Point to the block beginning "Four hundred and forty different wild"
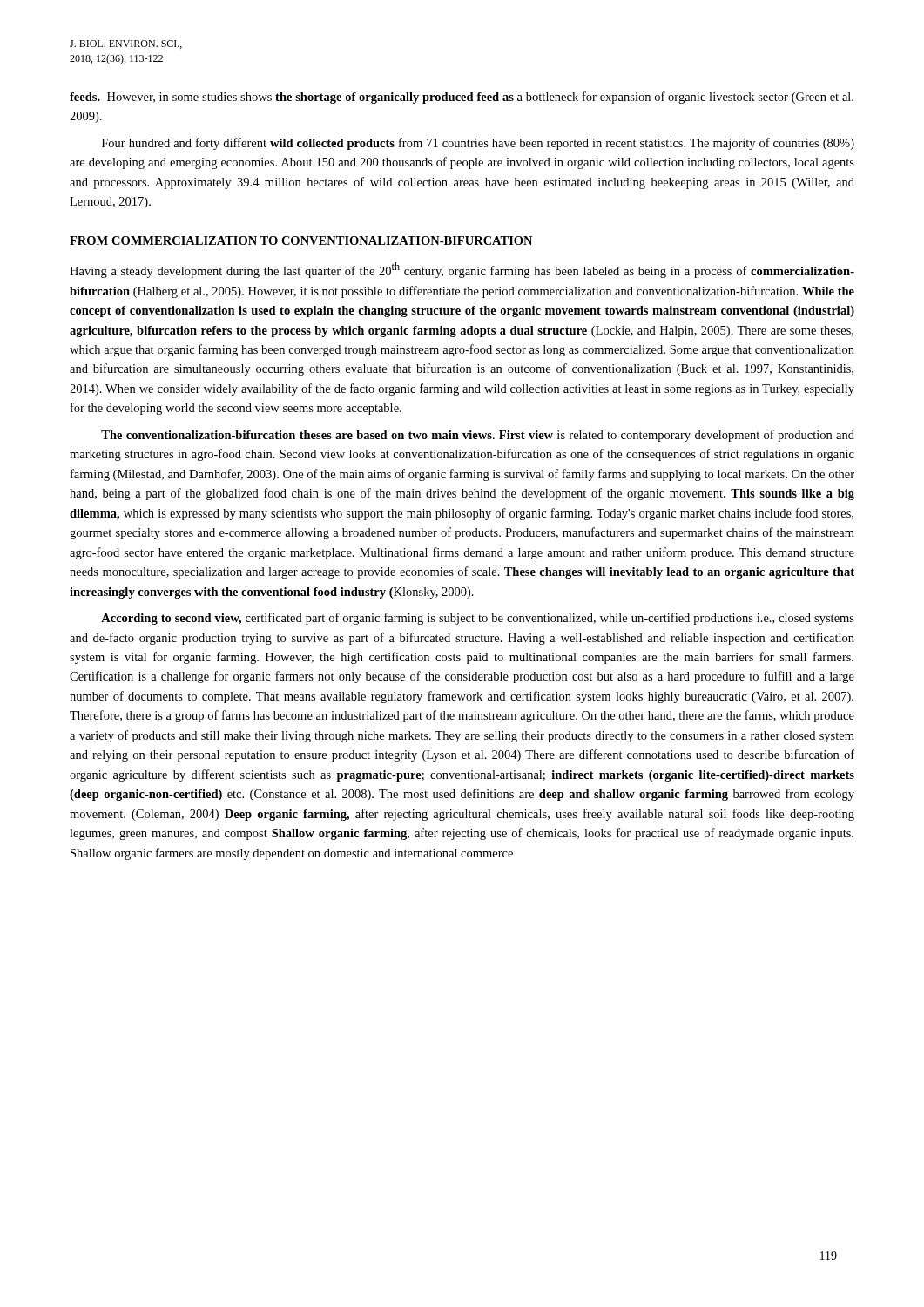This screenshot has height=1307, width=924. 462,172
